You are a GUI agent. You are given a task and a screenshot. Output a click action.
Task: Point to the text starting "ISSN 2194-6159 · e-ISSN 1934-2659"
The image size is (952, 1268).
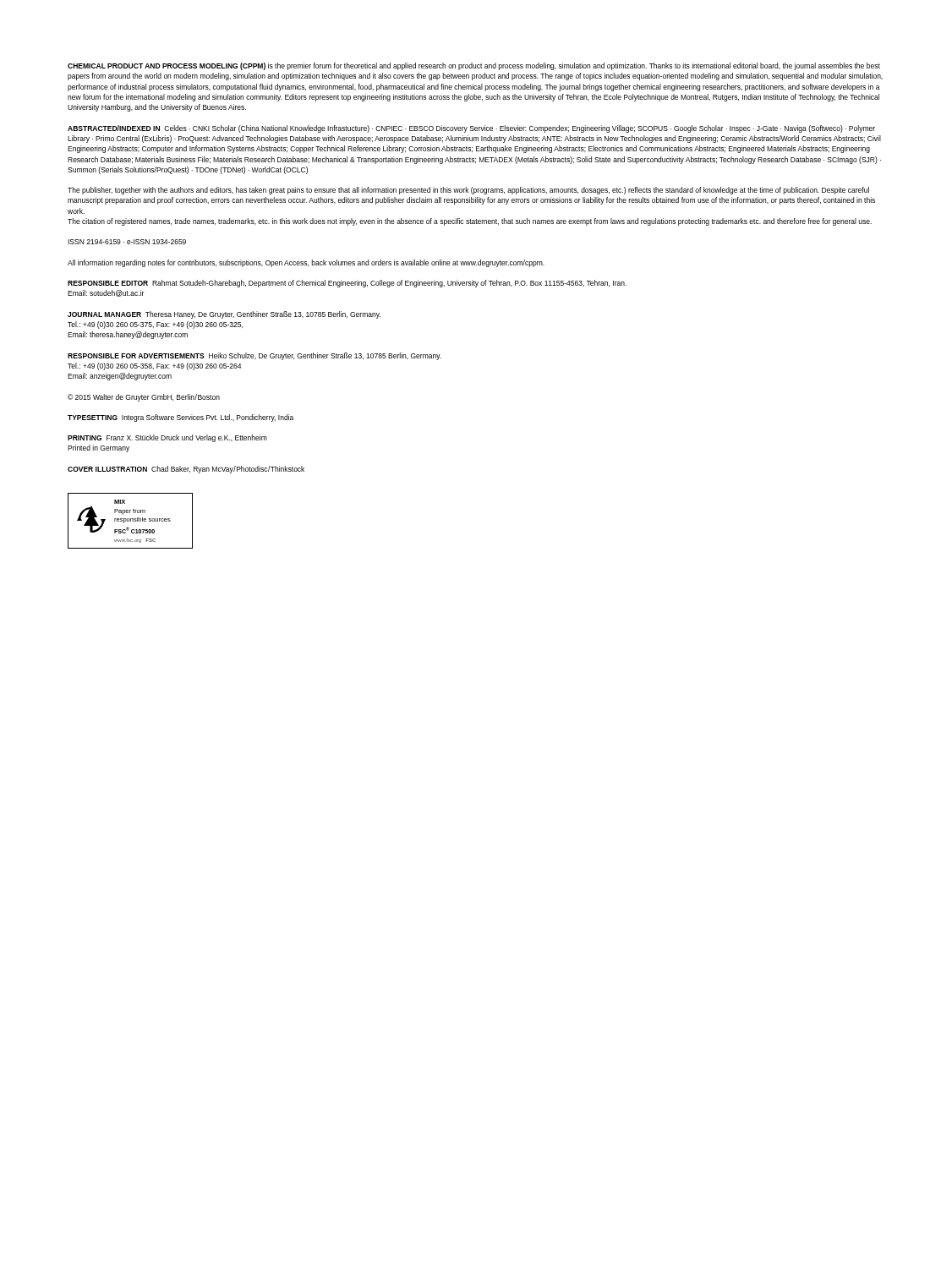(x=127, y=242)
